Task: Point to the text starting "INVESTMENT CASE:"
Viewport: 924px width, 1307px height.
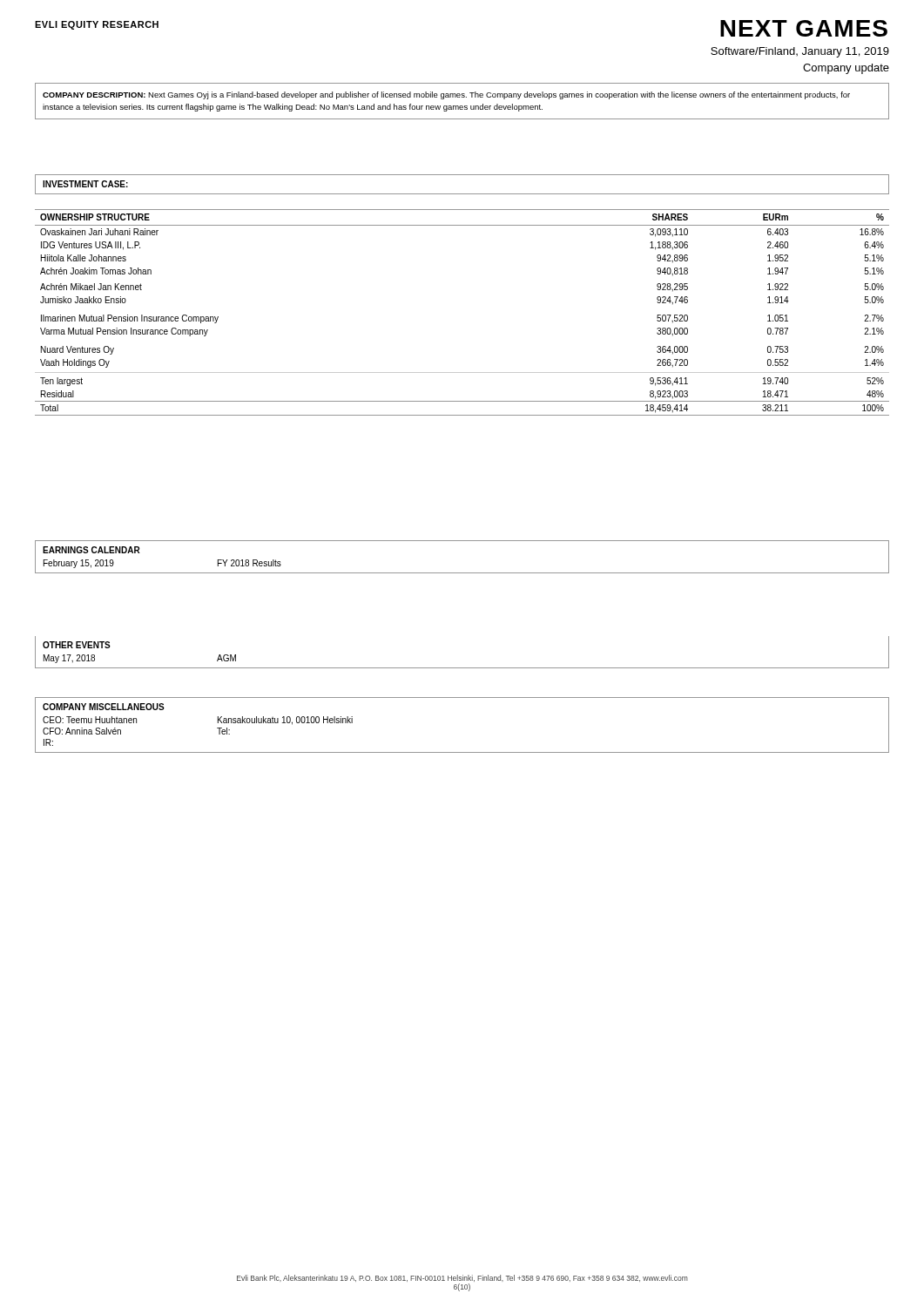Action: pyautogui.click(x=86, y=184)
